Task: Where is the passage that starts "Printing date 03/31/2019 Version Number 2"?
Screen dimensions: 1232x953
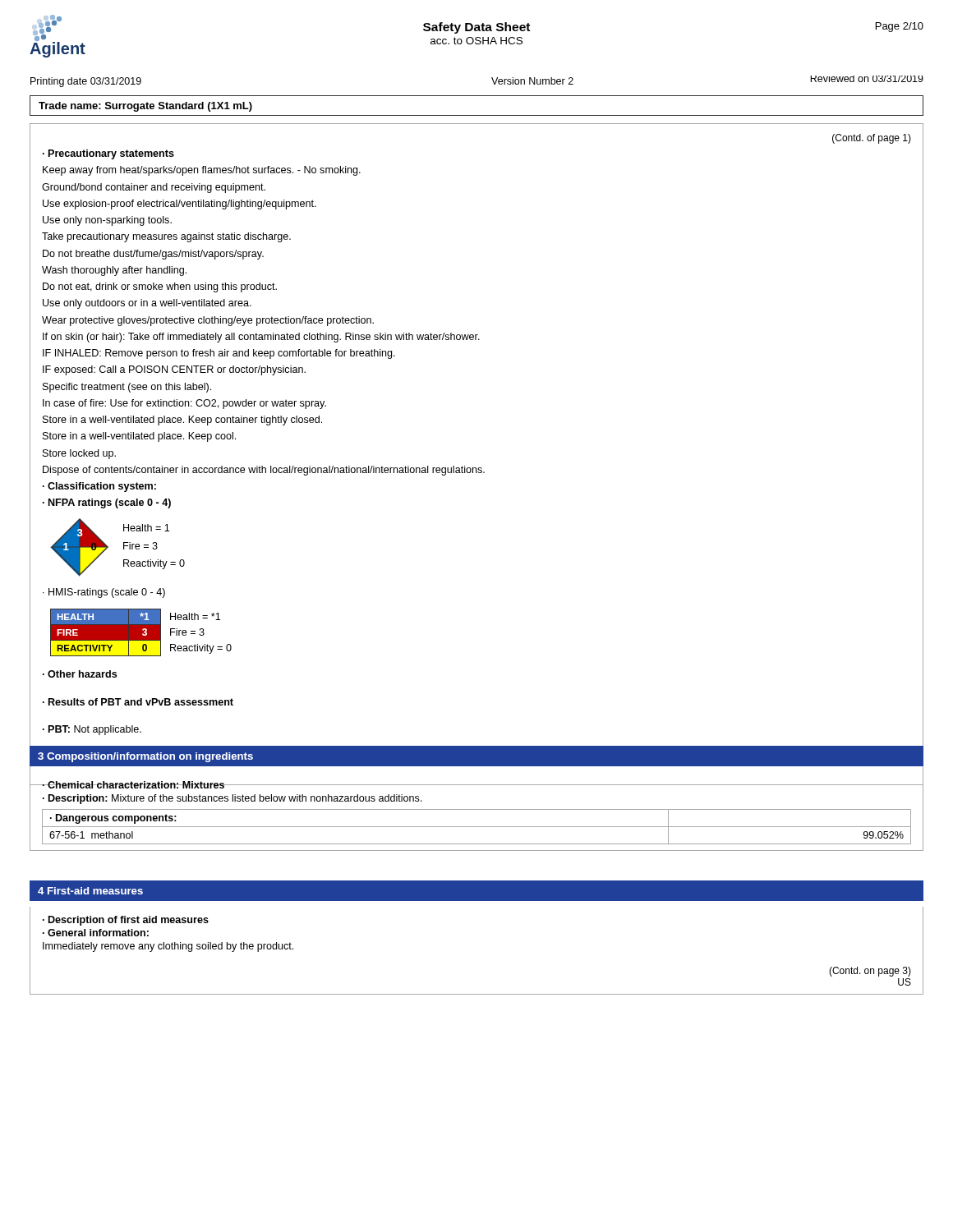Action: pyautogui.click(x=80, y=81)
